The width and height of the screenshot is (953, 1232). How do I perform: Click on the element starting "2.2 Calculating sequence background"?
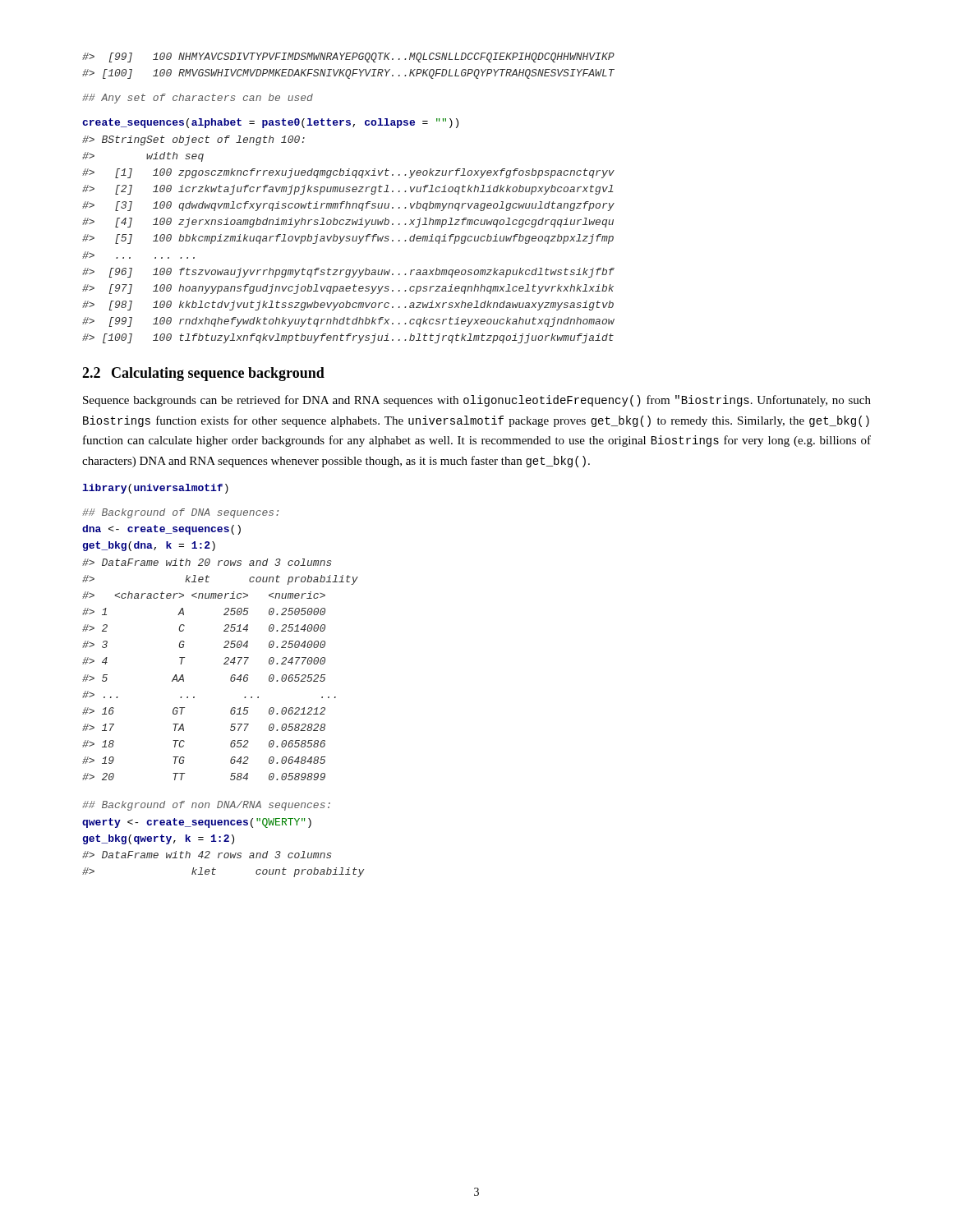pyautogui.click(x=203, y=374)
